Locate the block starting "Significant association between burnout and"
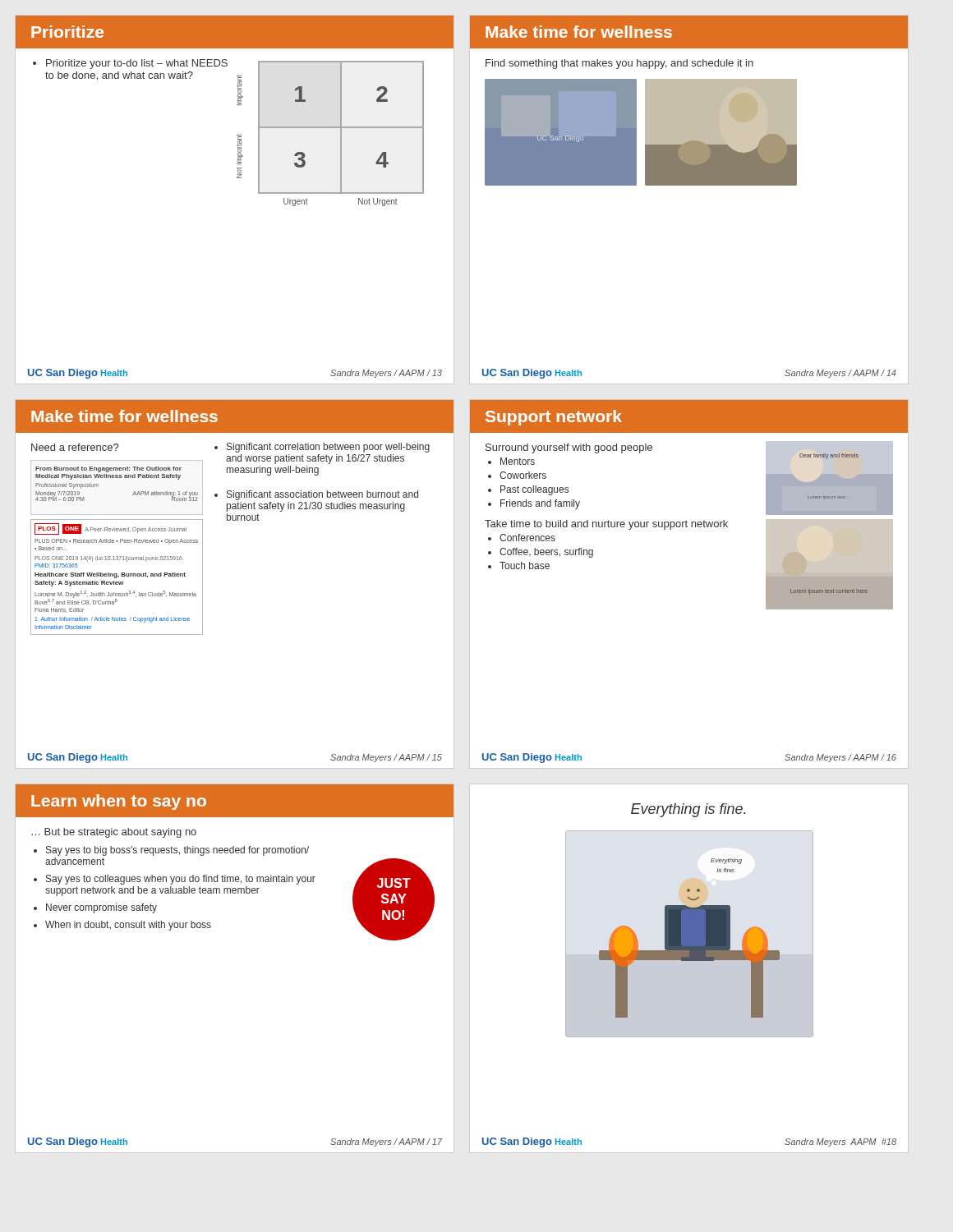953x1232 pixels. [322, 506]
